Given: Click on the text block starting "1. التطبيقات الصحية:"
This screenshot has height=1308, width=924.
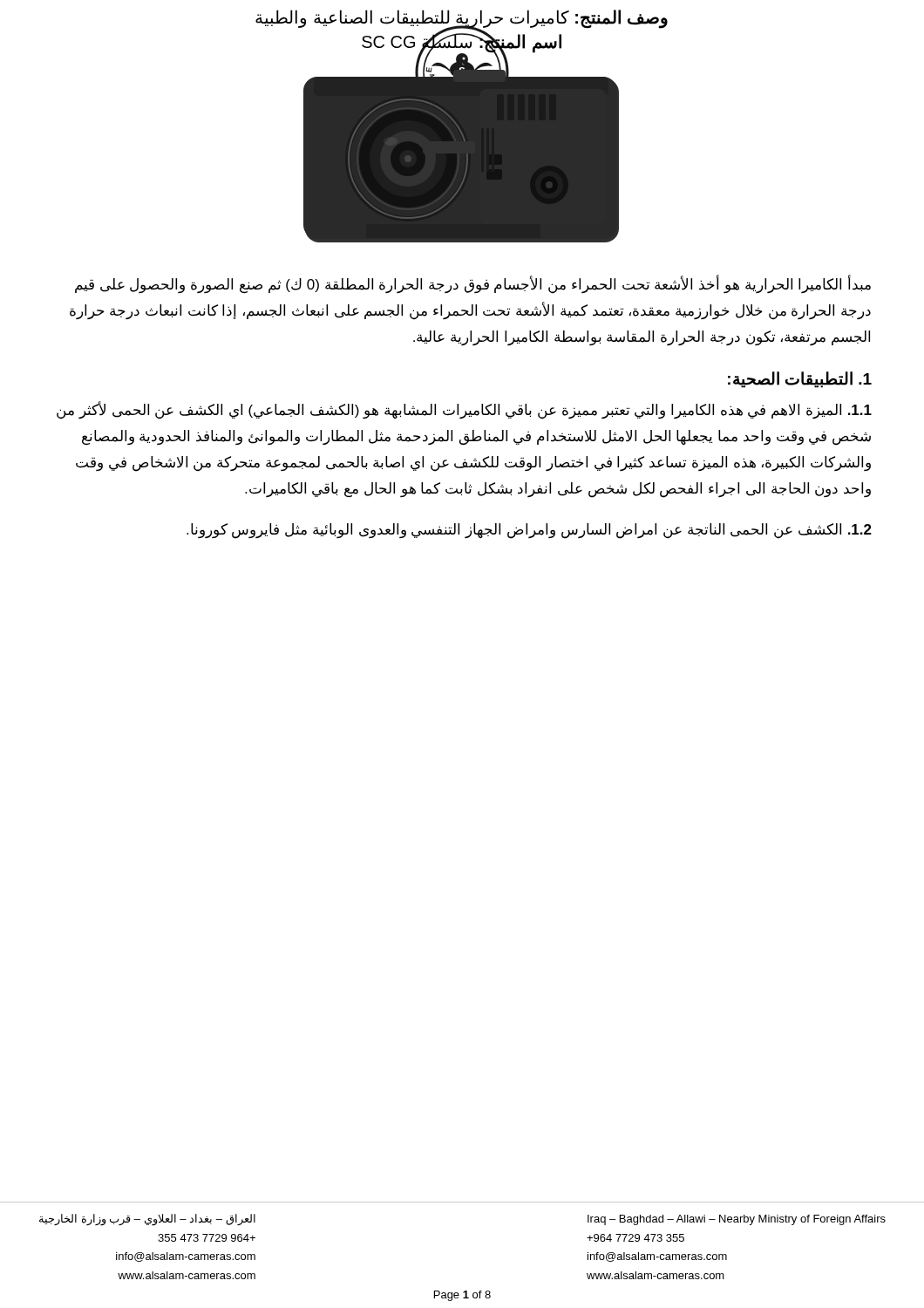Looking at the screenshot, I should click(x=799, y=379).
